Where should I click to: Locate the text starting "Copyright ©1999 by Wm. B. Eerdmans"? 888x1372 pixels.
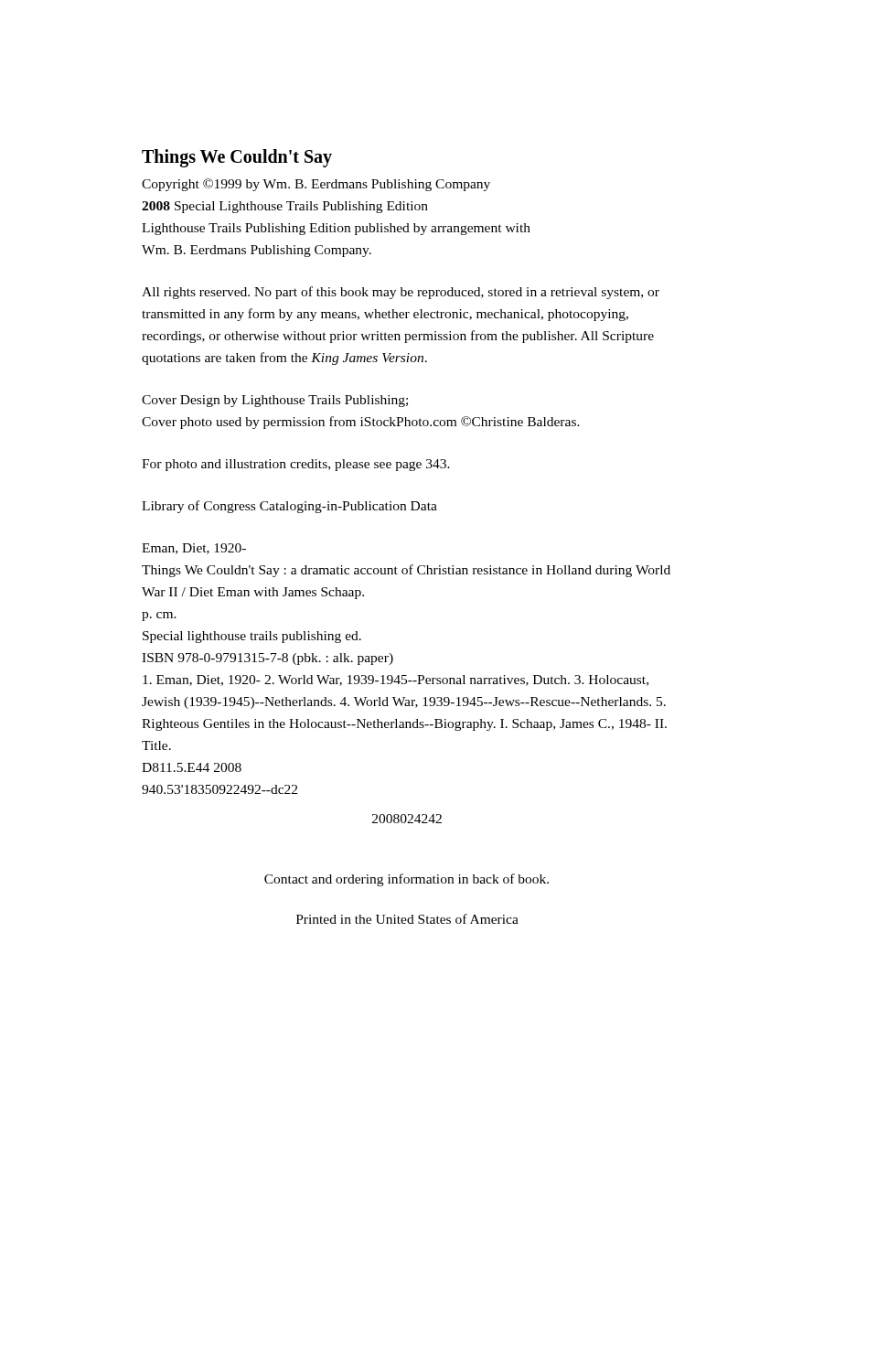(x=407, y=217)
